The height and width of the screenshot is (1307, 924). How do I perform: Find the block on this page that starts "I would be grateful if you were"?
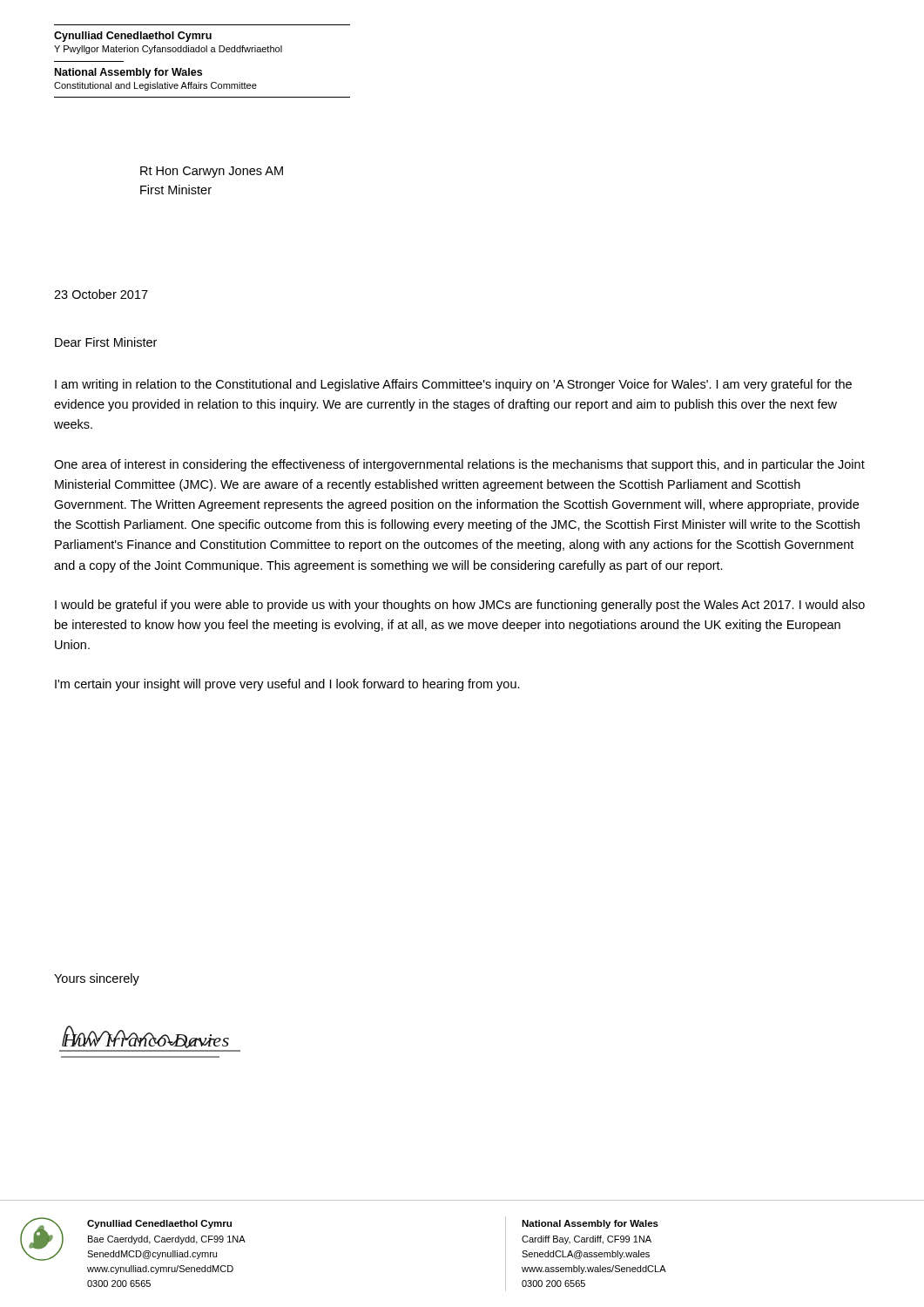[x=462, y=625]
